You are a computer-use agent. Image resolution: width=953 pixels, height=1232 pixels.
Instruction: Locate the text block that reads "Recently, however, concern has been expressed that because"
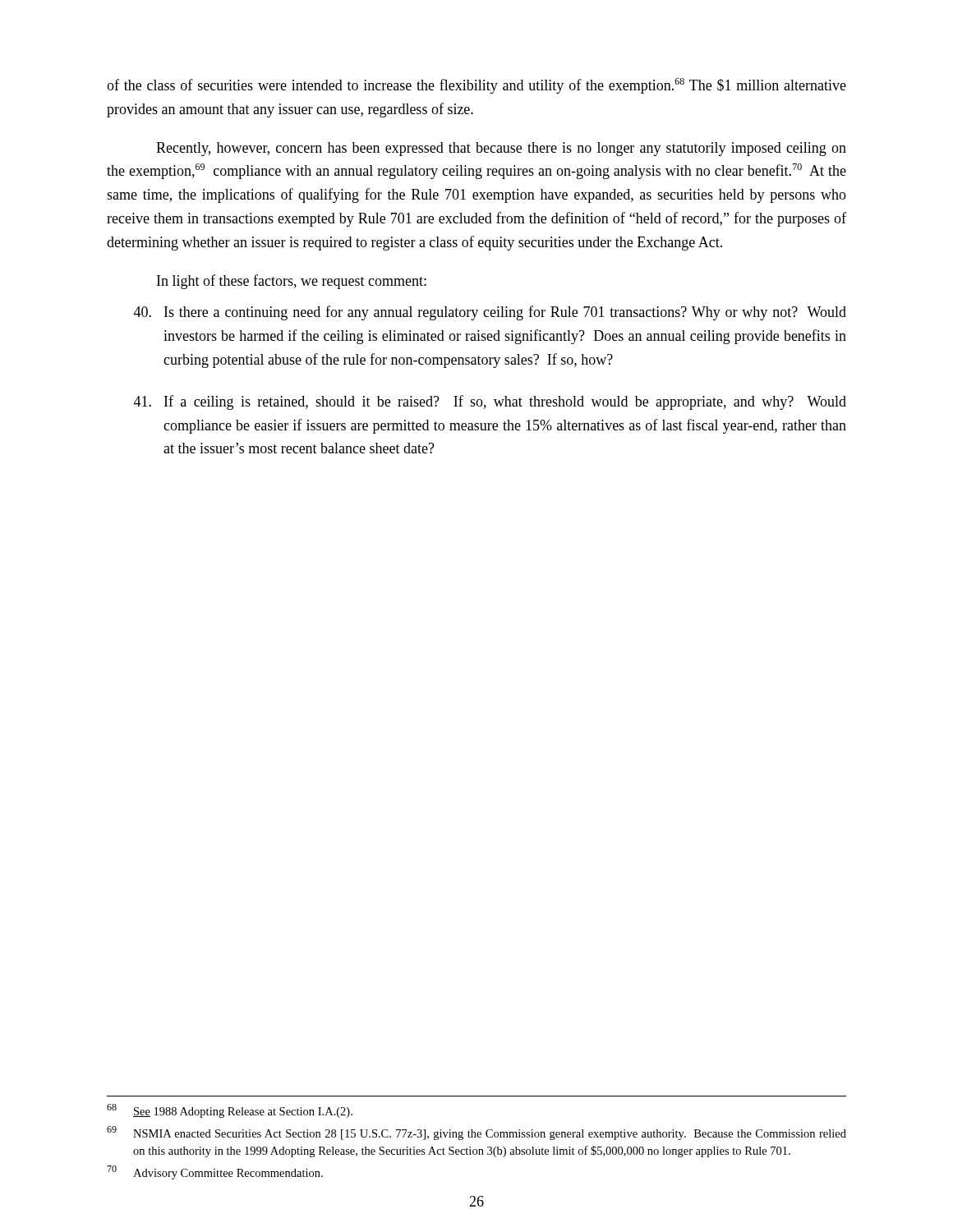[476, 195]
